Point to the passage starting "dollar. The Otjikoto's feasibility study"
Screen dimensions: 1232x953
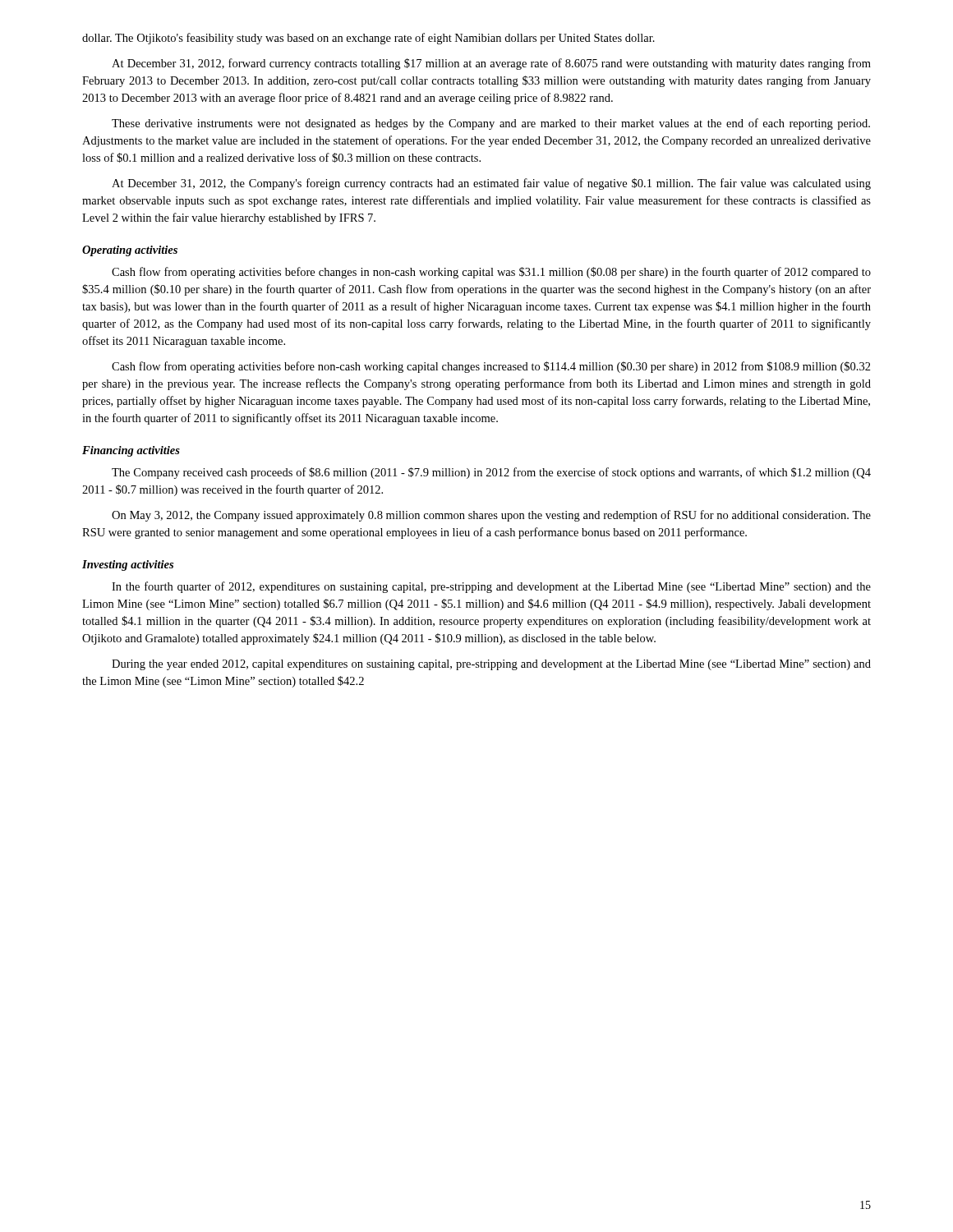click(476, 38)
